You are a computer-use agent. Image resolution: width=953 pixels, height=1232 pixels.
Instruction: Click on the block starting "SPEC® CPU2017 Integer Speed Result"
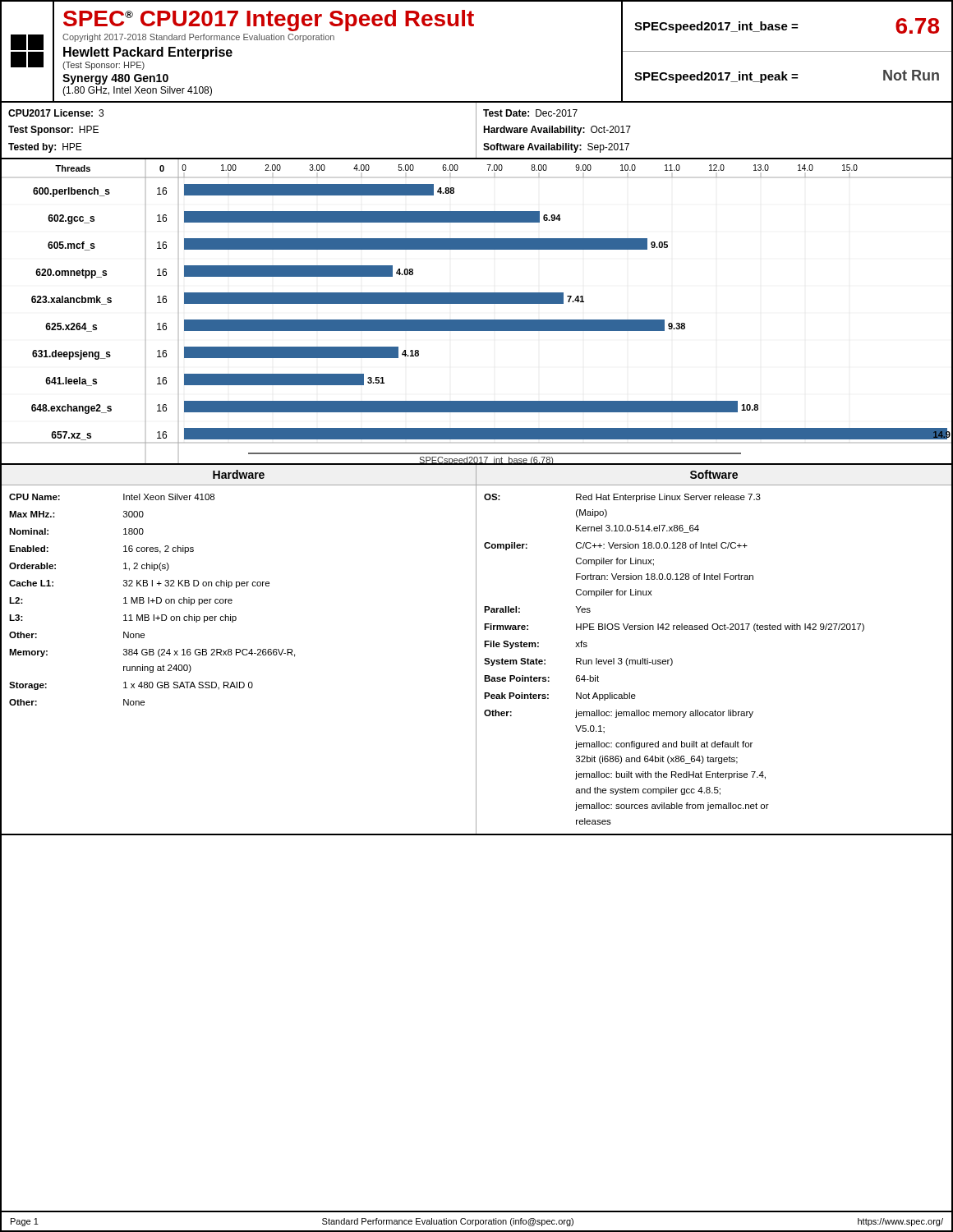point(268,19)
